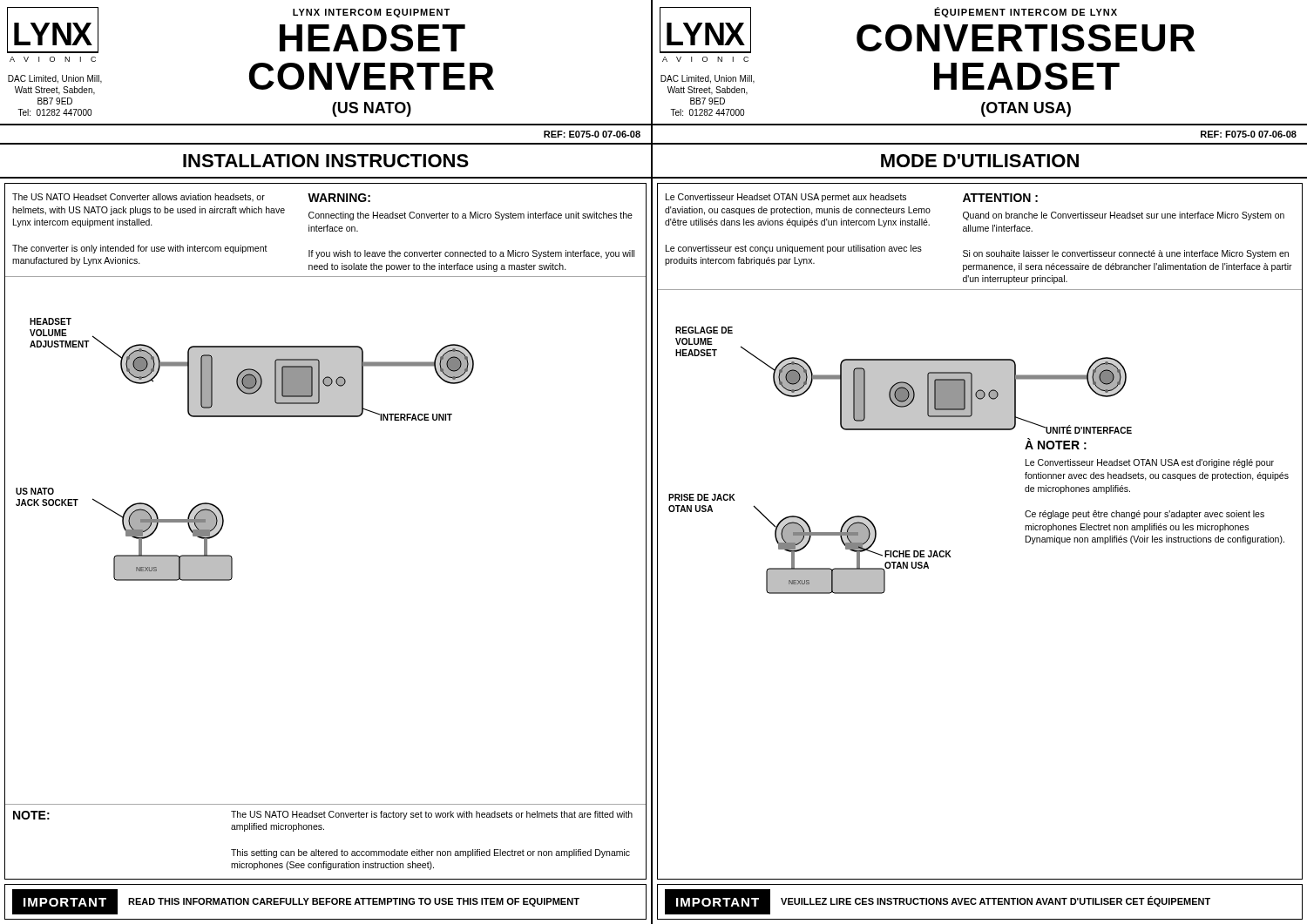Select the text with the text "REF: E075-0 07-06-08"

(592, 134)
